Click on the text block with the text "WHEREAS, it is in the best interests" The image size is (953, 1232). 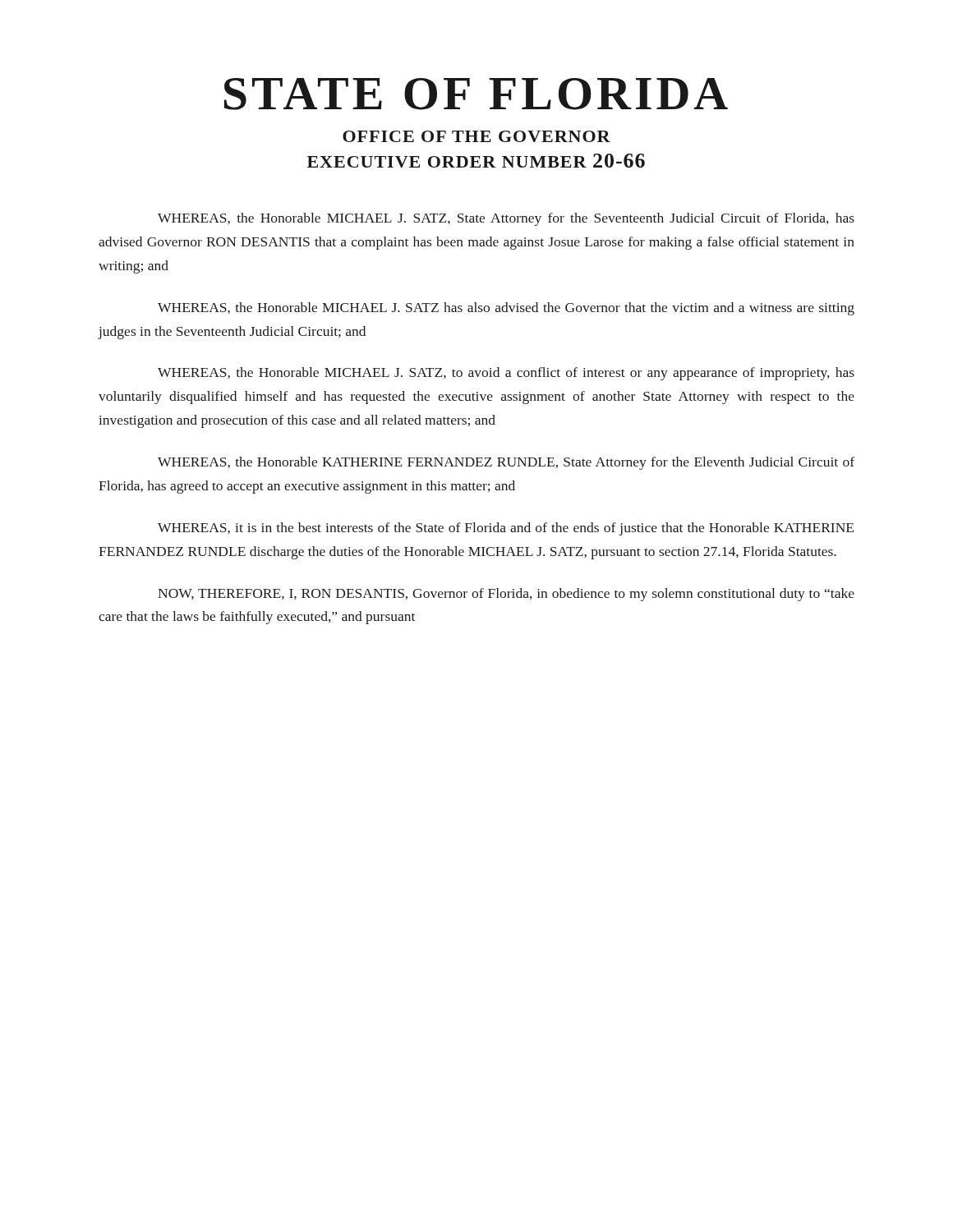click(476, 539)
